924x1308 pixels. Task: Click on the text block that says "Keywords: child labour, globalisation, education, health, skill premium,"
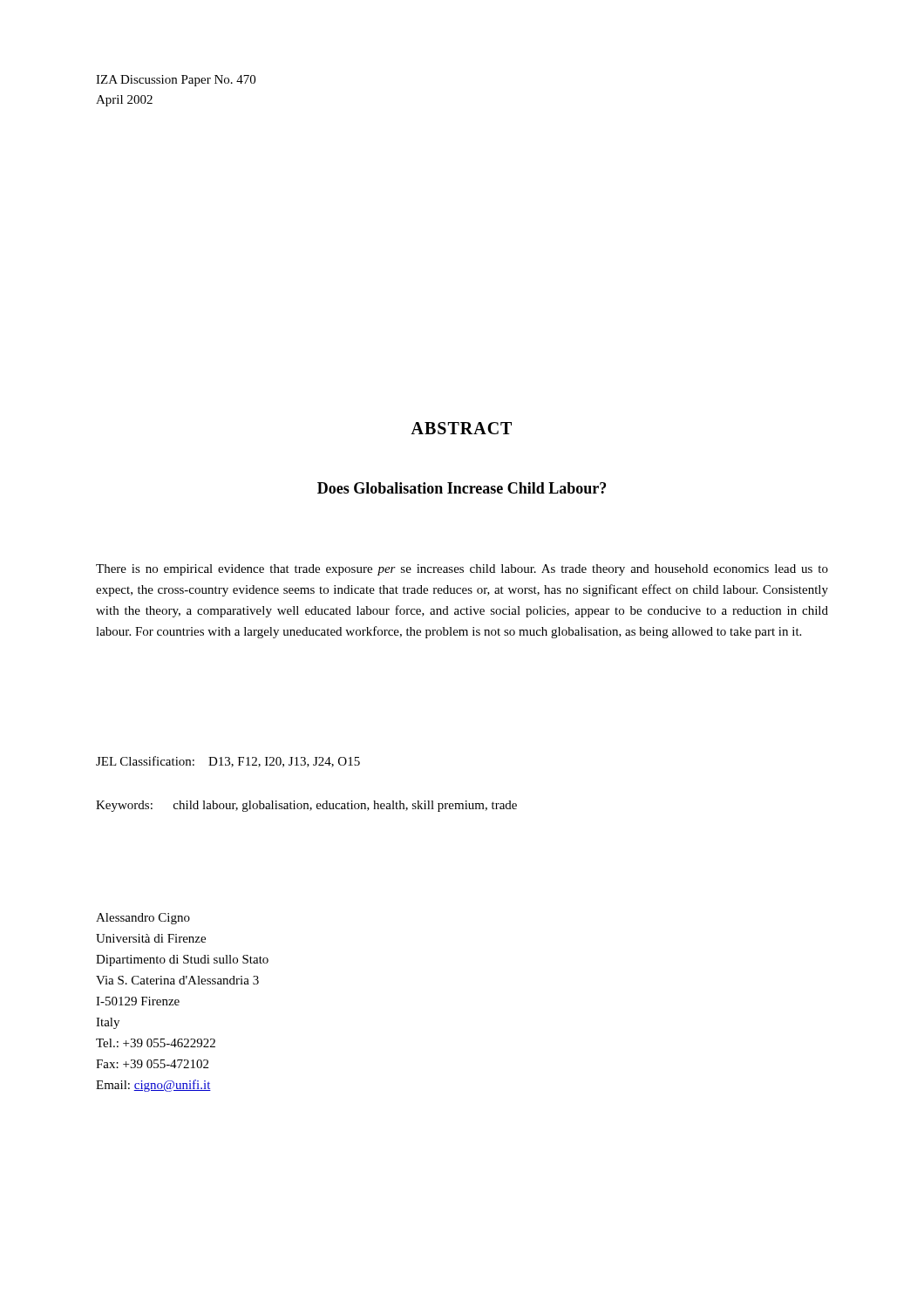307,805
